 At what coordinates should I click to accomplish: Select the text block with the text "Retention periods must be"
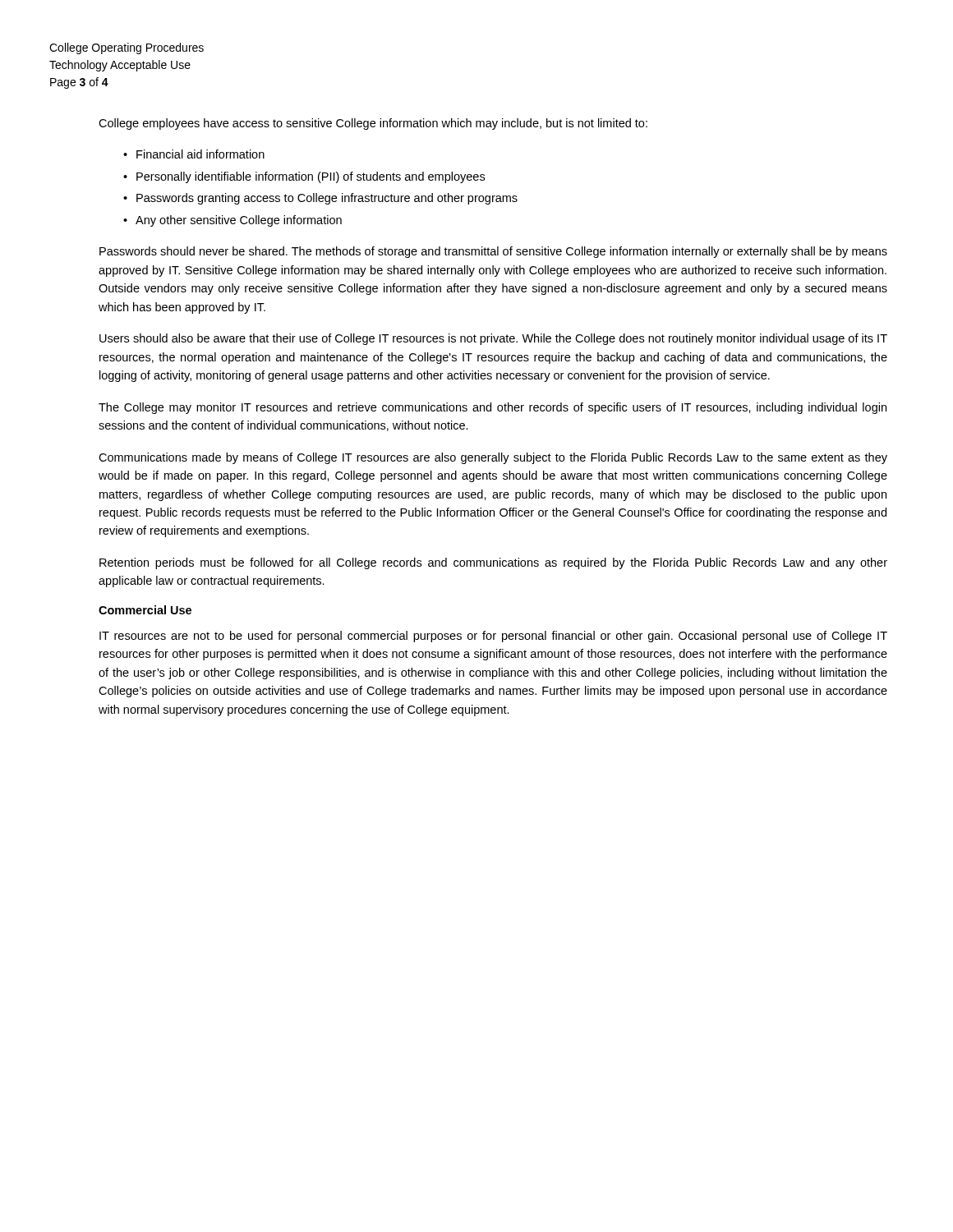(493, 572)
